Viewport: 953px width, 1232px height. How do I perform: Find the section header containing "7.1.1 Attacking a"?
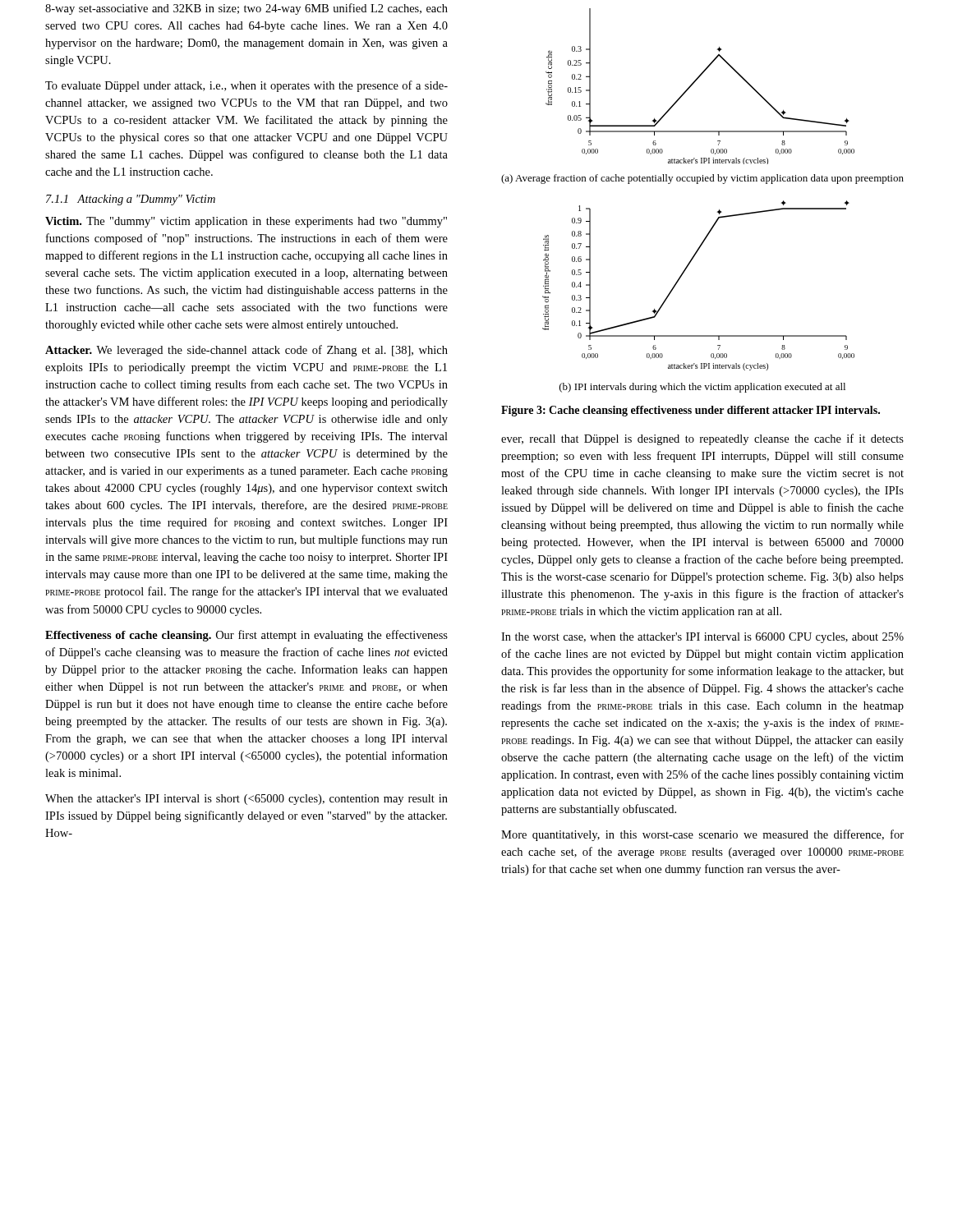point(130,199)
